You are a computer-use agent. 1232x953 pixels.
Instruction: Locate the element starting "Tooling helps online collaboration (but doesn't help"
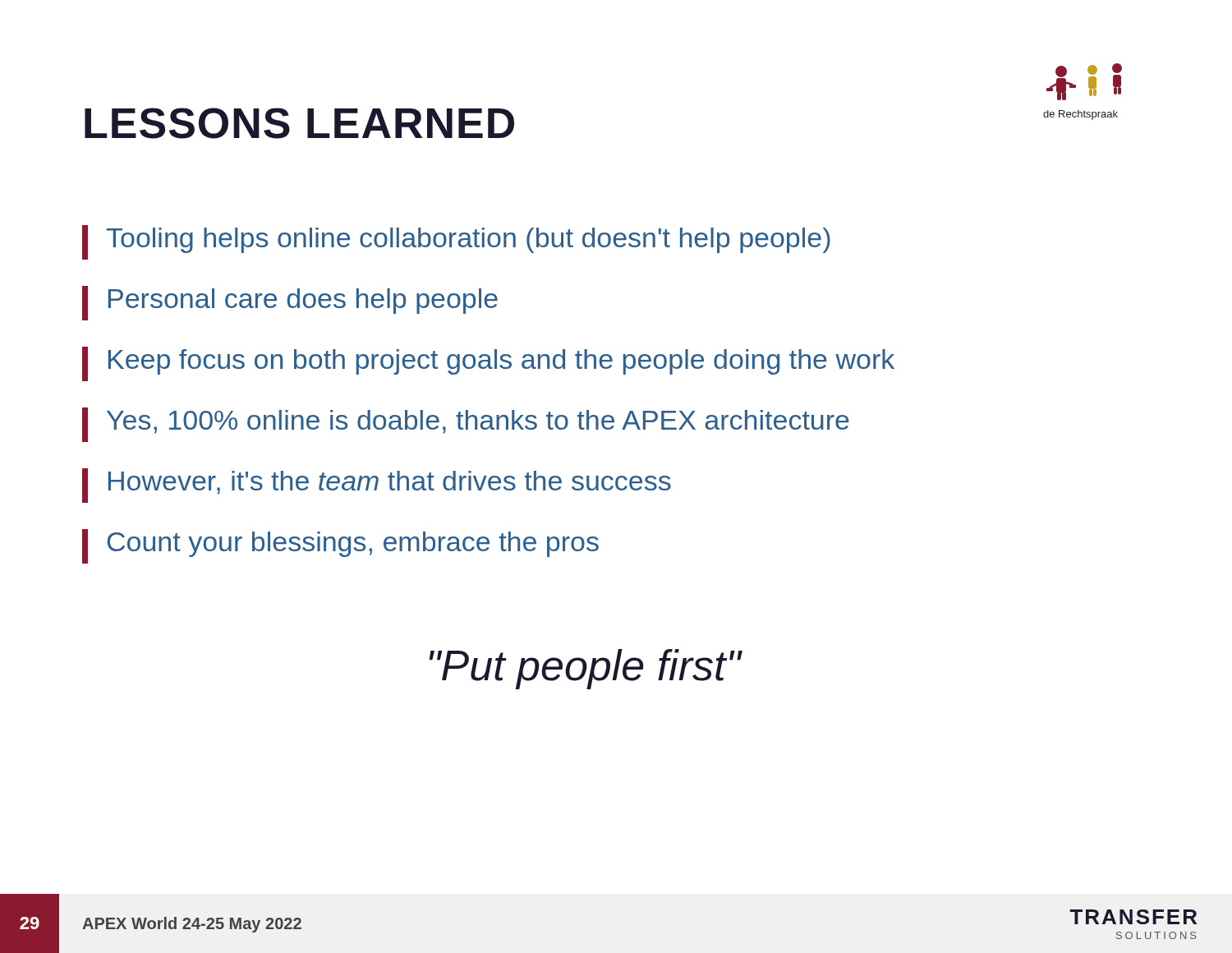tap(457, 241)
